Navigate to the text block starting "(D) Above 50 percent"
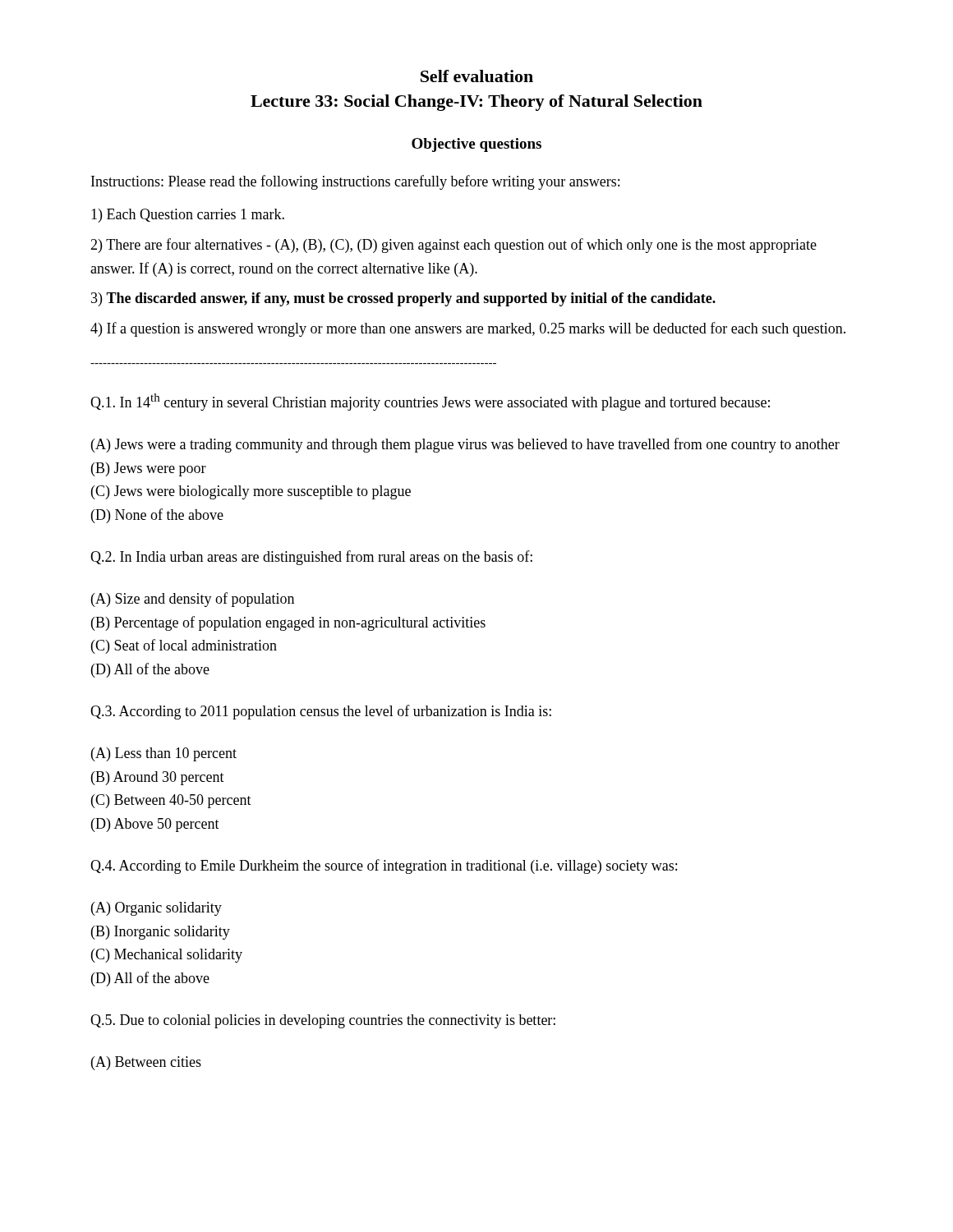 pos(155,824)
